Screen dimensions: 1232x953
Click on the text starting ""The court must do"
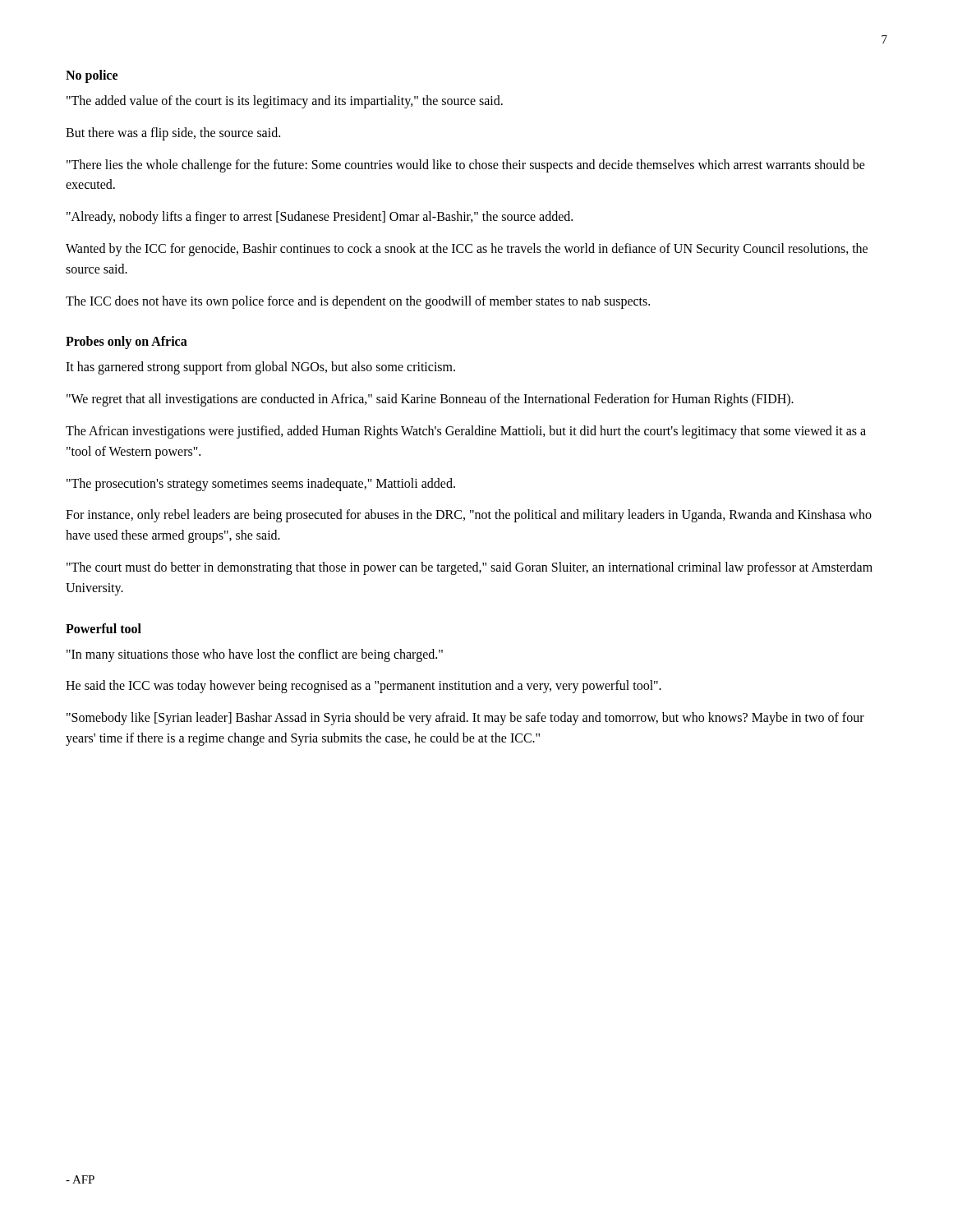click(x=469, y=577)
